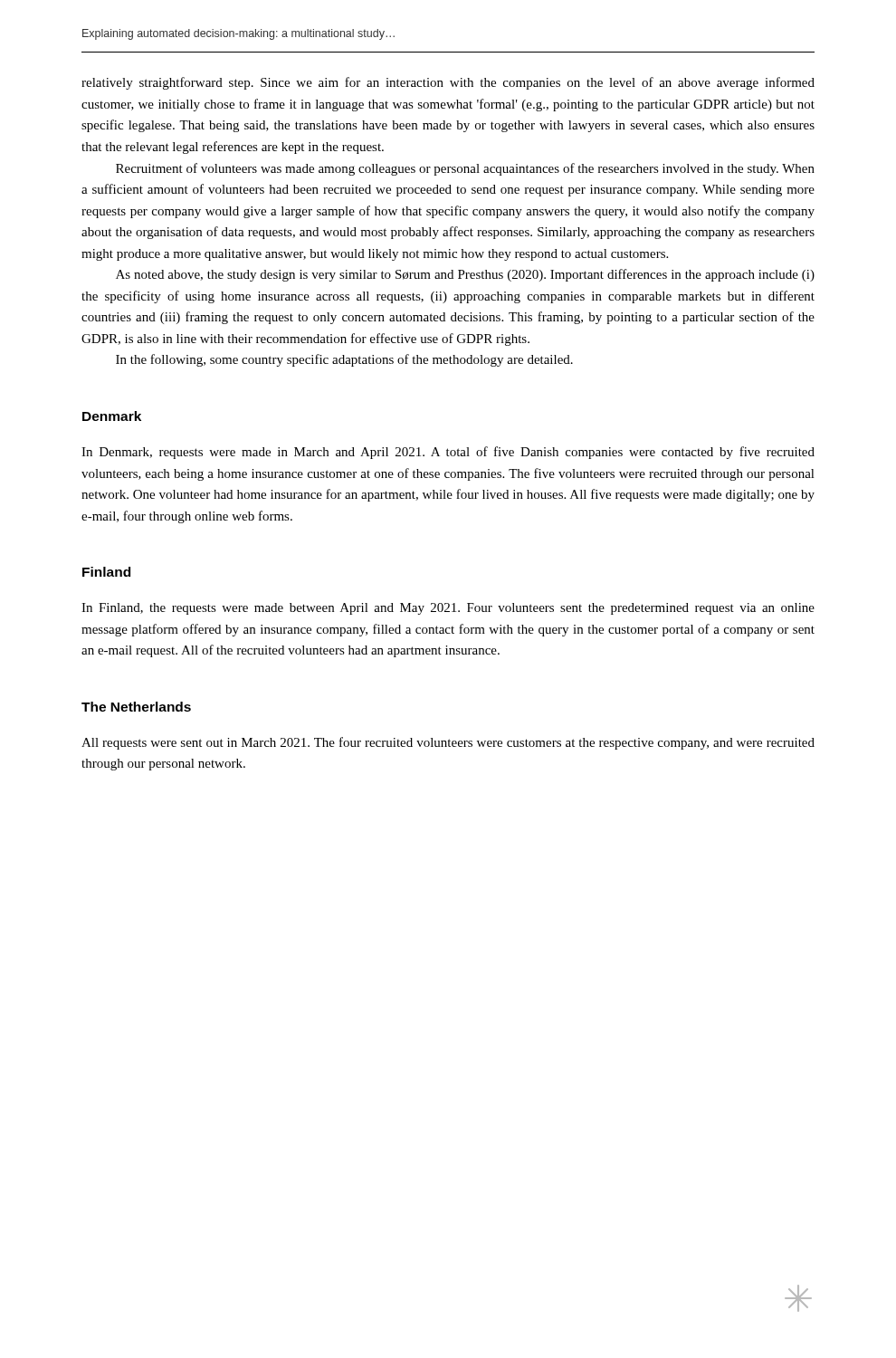The width and height of the screenshot is (896, 1358).
Task: Where is the passage that starts "As noted above, the study"?
Action: tap(448, 307)
